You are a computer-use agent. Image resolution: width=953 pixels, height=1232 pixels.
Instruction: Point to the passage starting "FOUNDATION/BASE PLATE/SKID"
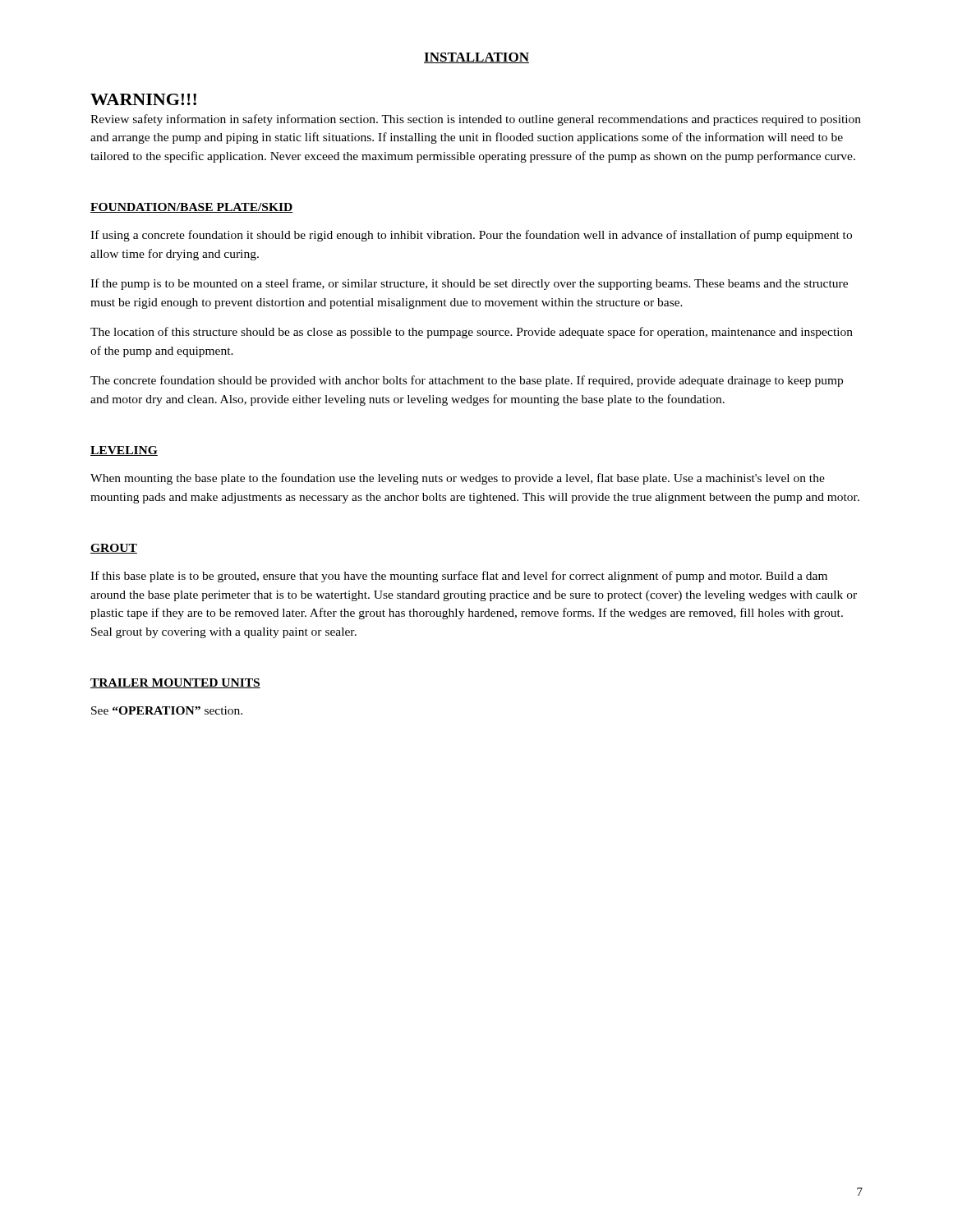click(192, 207)
